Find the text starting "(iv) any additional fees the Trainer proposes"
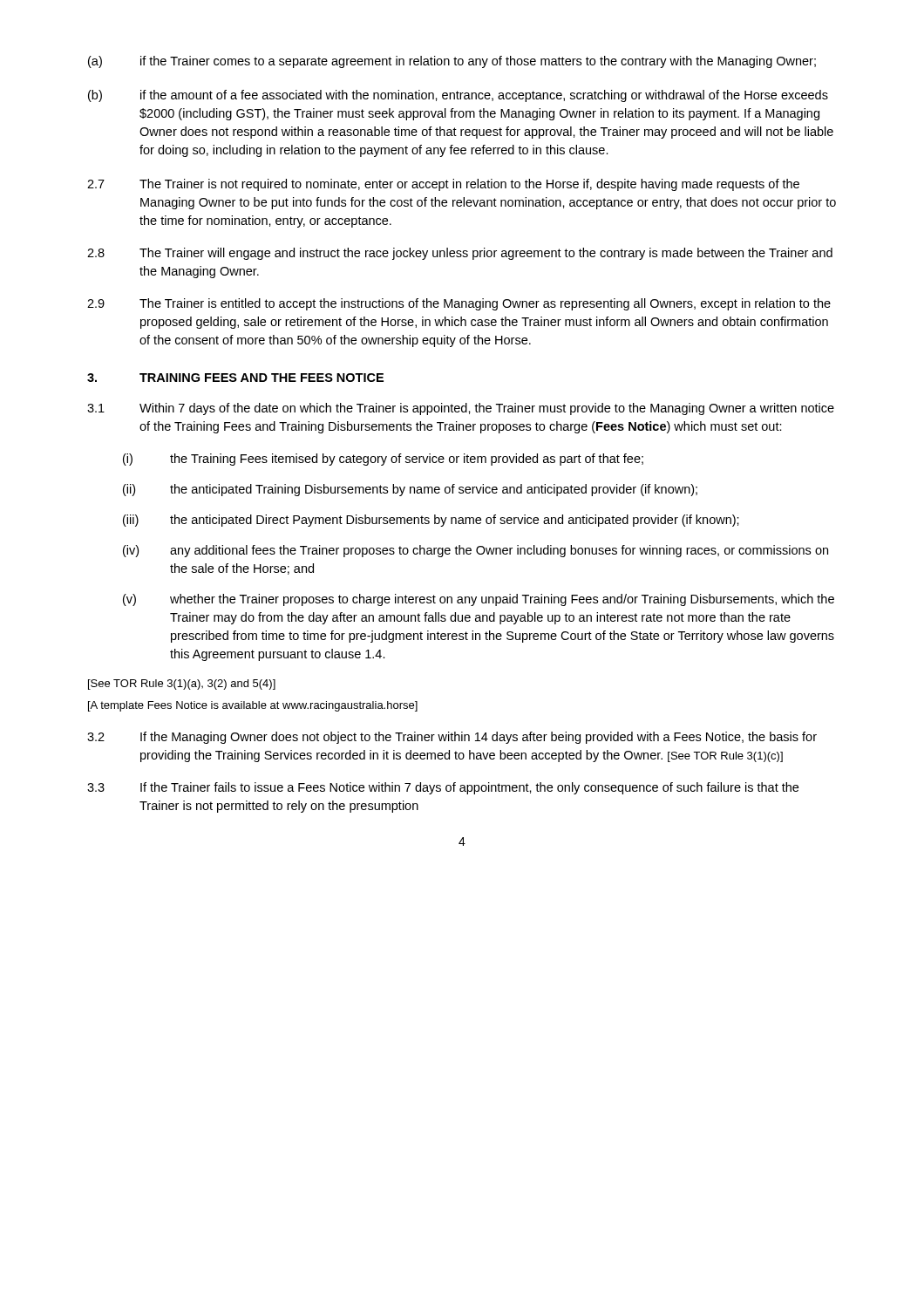 click(479, 560)
